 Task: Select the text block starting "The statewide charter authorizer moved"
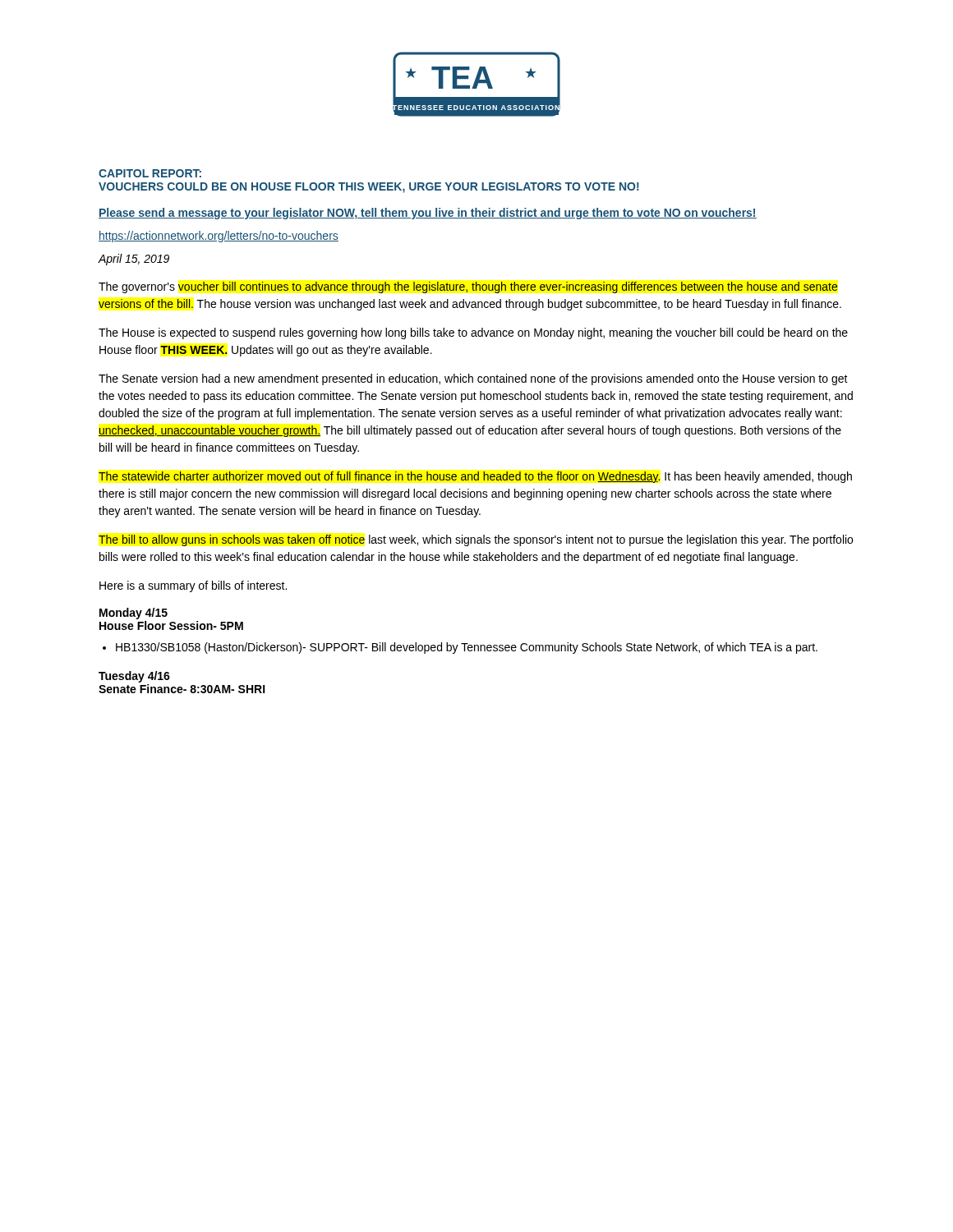(x=476, y=494)
